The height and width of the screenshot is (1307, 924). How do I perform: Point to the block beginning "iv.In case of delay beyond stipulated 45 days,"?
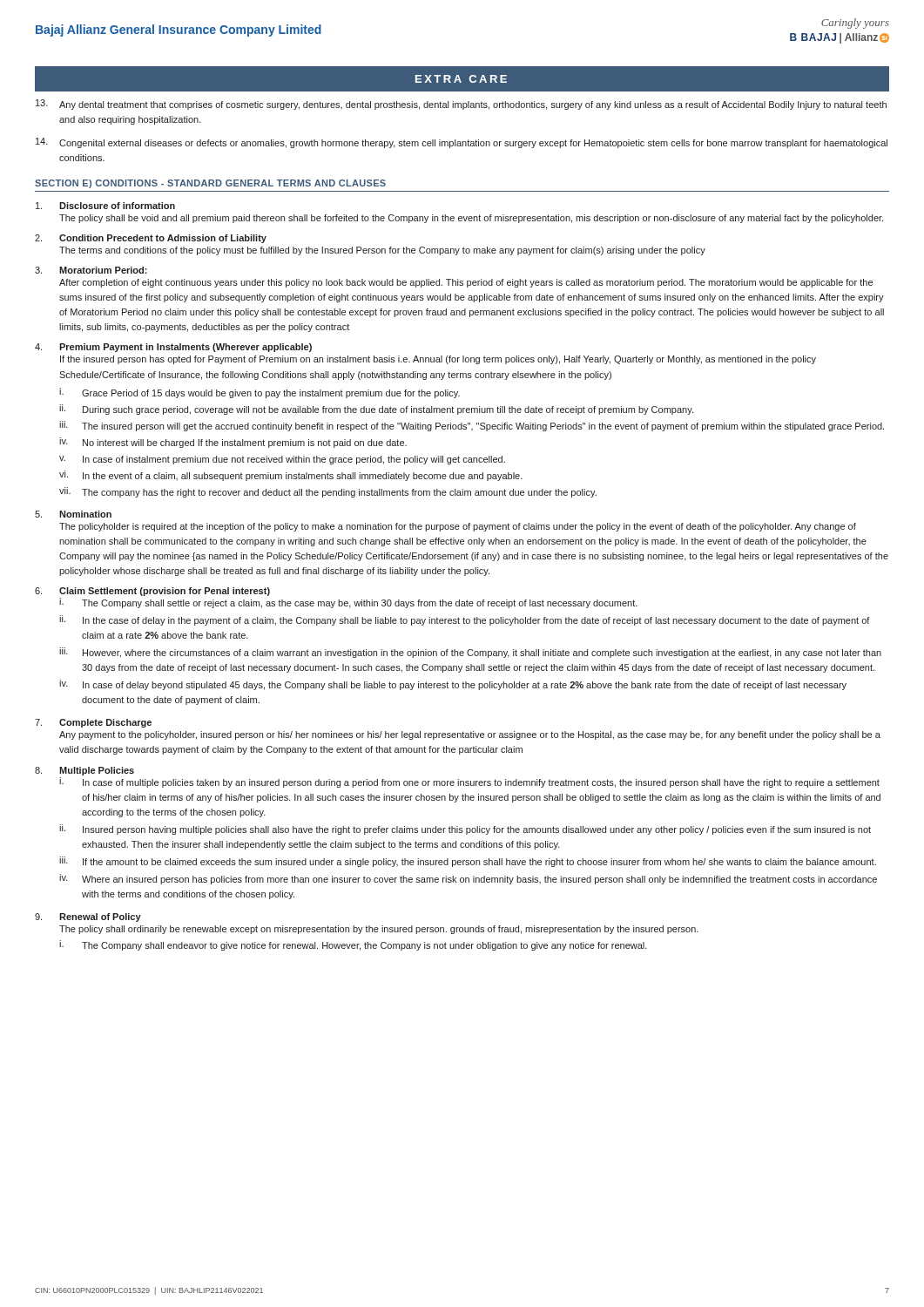474,693
